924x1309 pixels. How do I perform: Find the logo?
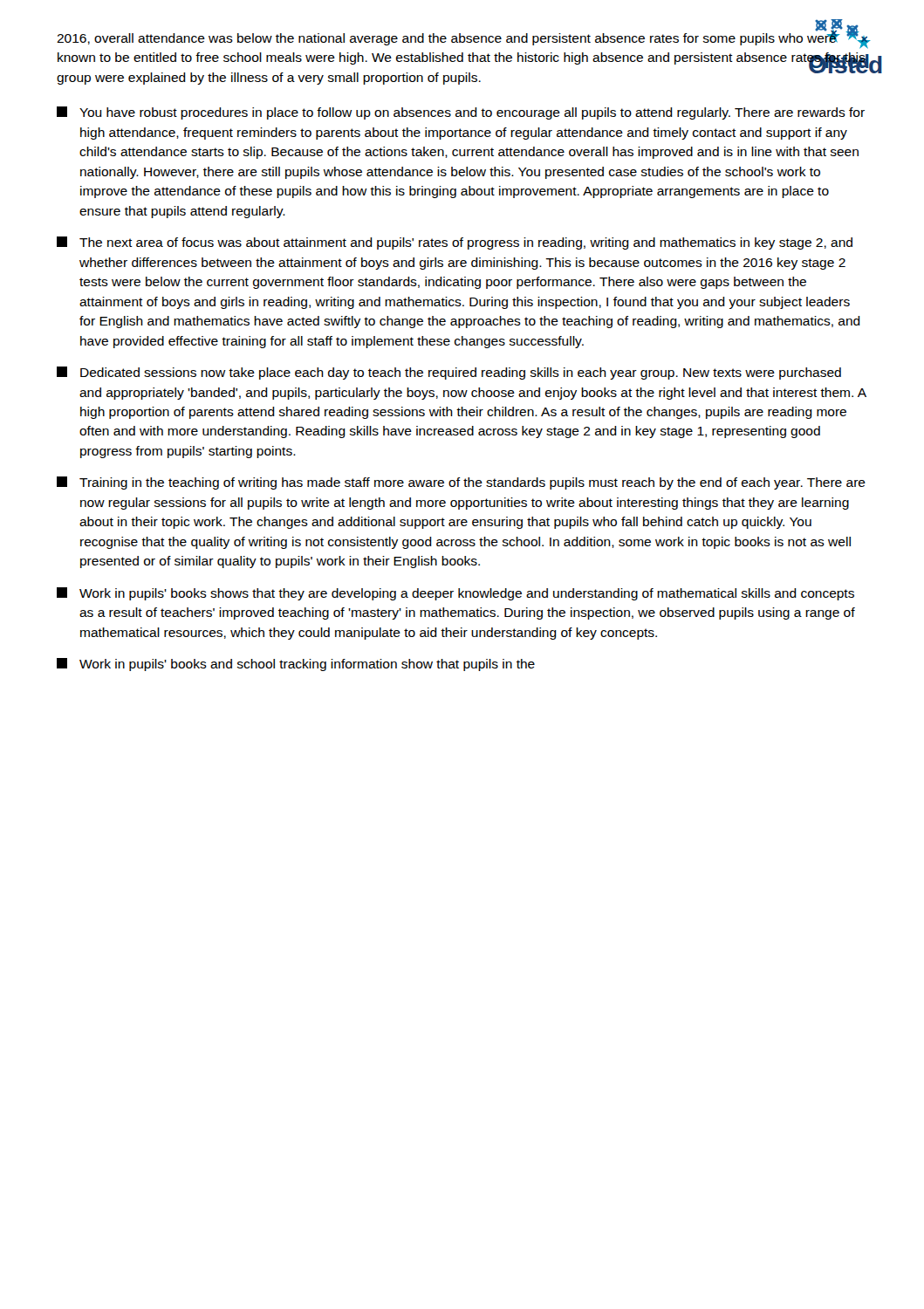pyautogui.click(x=849, y=49)
